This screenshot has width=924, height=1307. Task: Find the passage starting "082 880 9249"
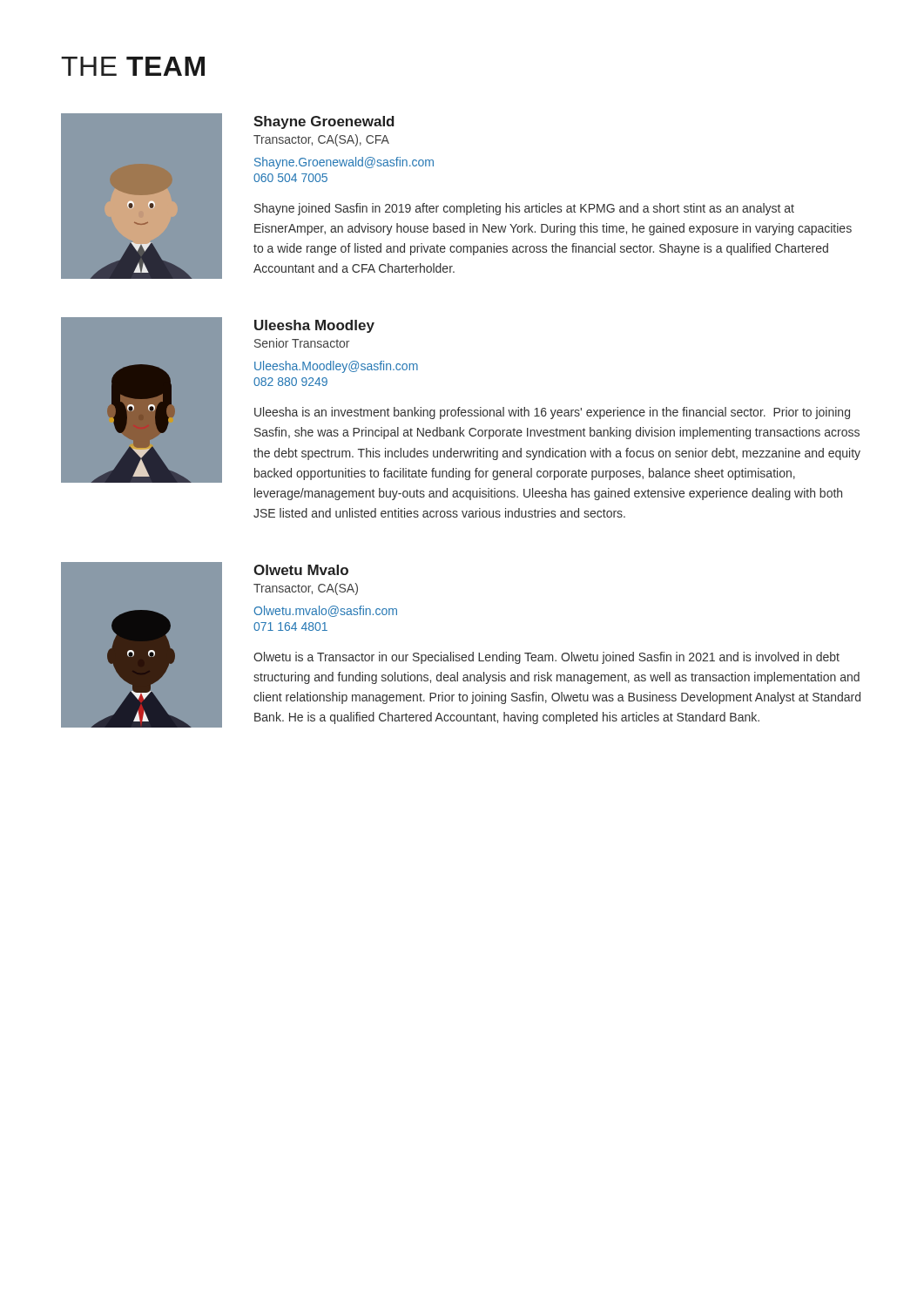(291, 382)
